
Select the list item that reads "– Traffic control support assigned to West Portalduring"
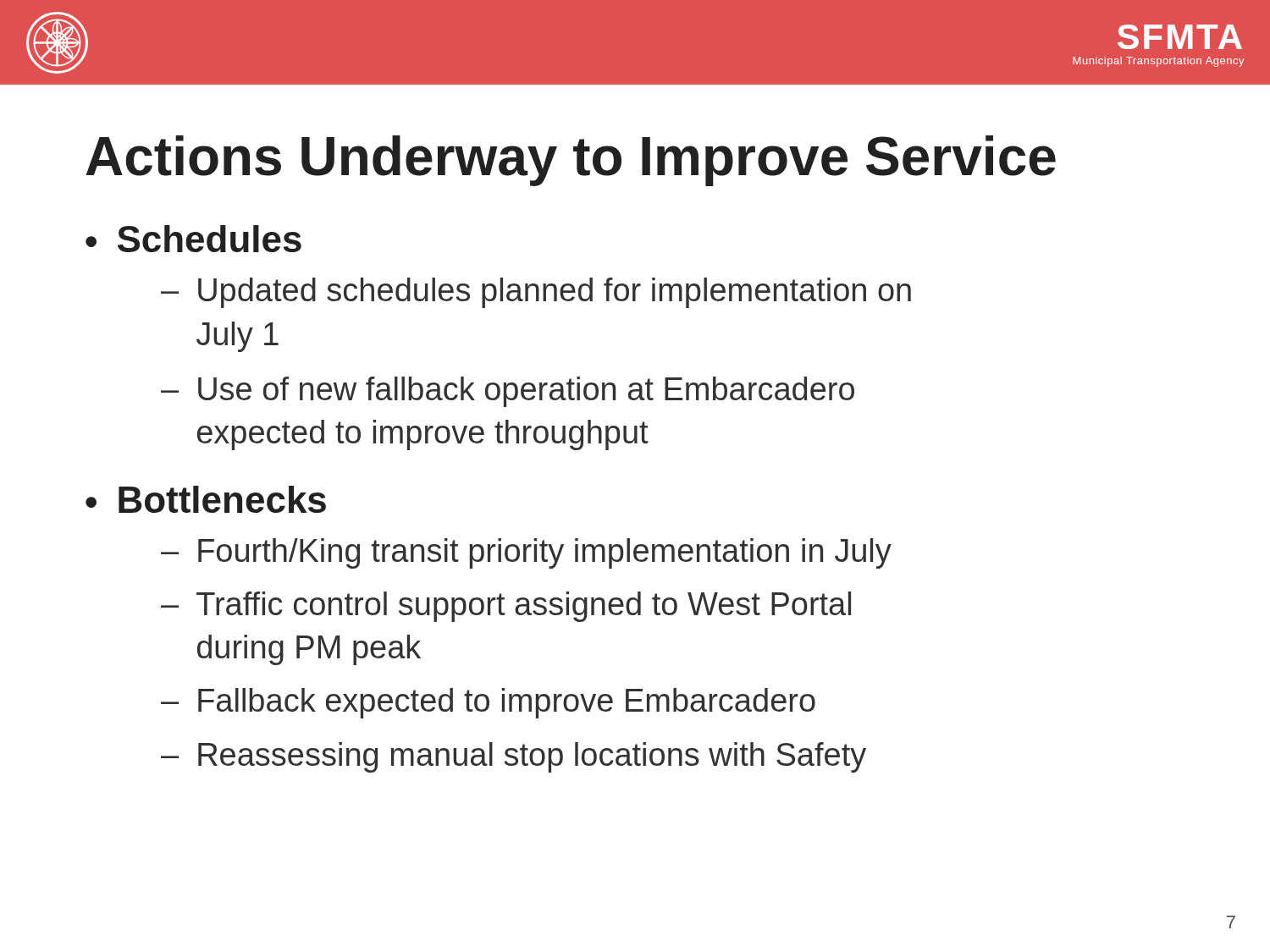point(507,626)
